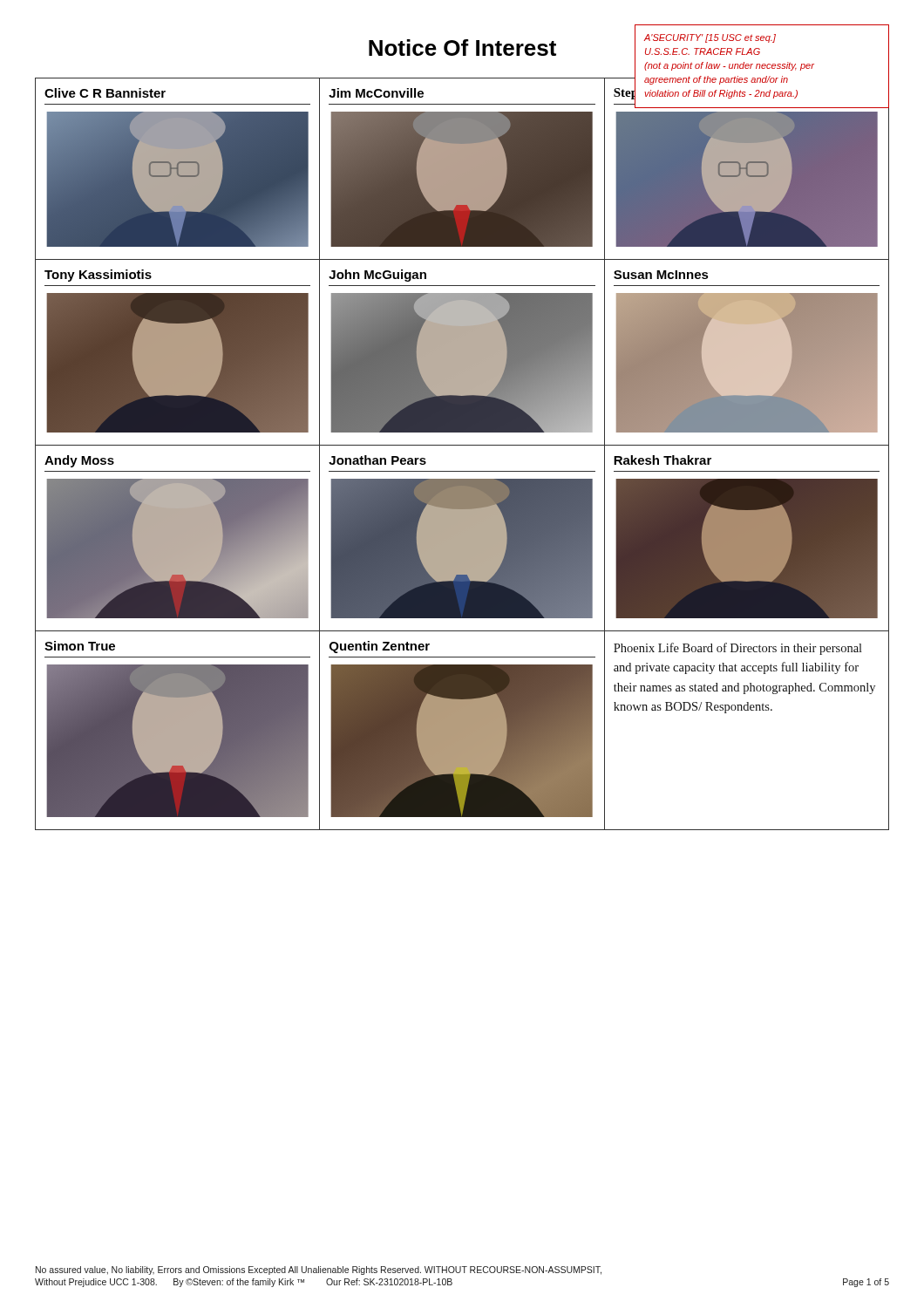The image size is (924, 1308).
Task: Click on the passage starting "Quentin Zentner"
Action: (462, 646)
